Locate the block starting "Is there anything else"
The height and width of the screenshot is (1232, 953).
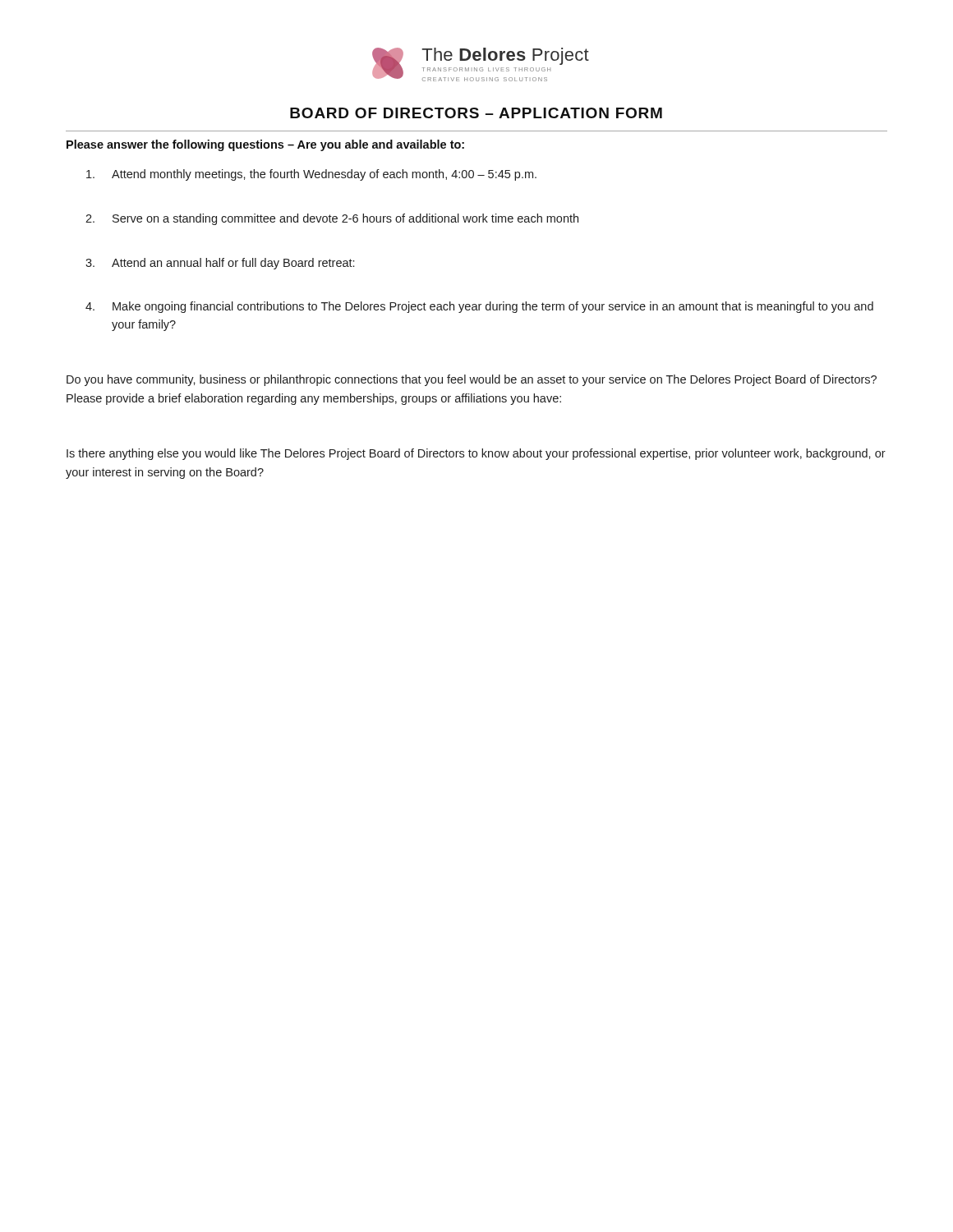point(475,463)
